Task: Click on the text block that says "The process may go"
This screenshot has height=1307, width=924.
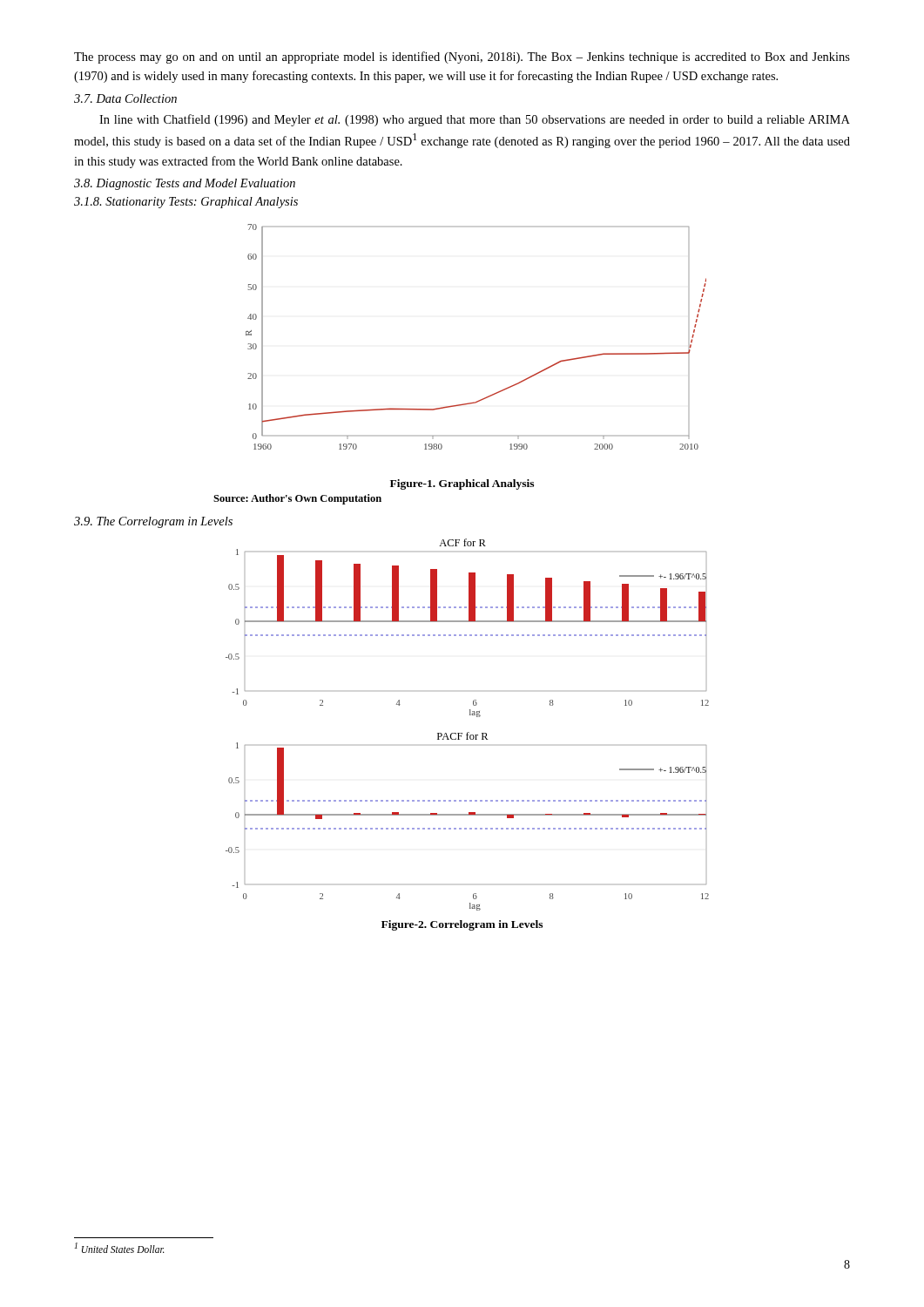Action: coord(462,66)
